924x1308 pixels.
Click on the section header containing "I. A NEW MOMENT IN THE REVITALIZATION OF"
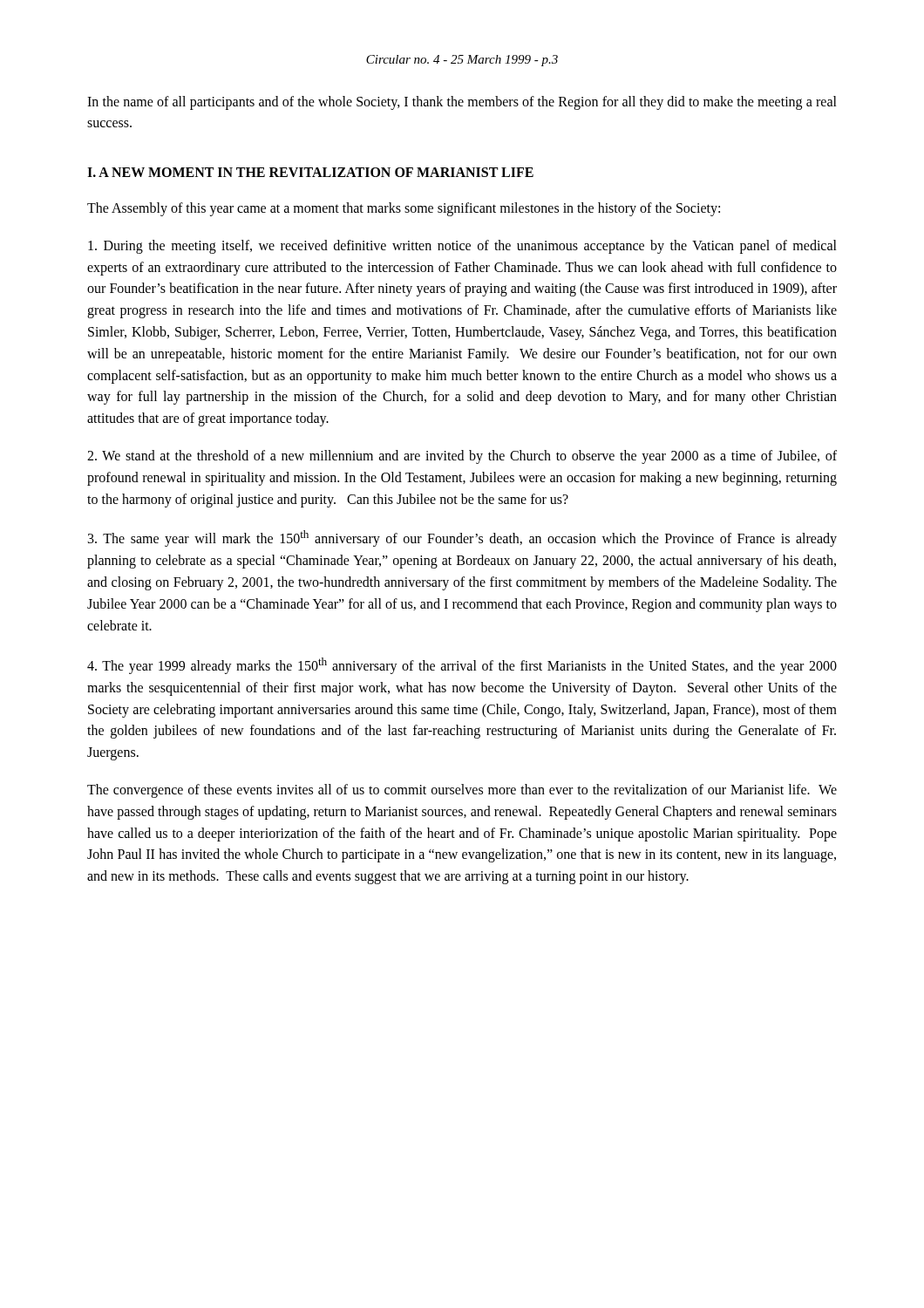[310, 172]
